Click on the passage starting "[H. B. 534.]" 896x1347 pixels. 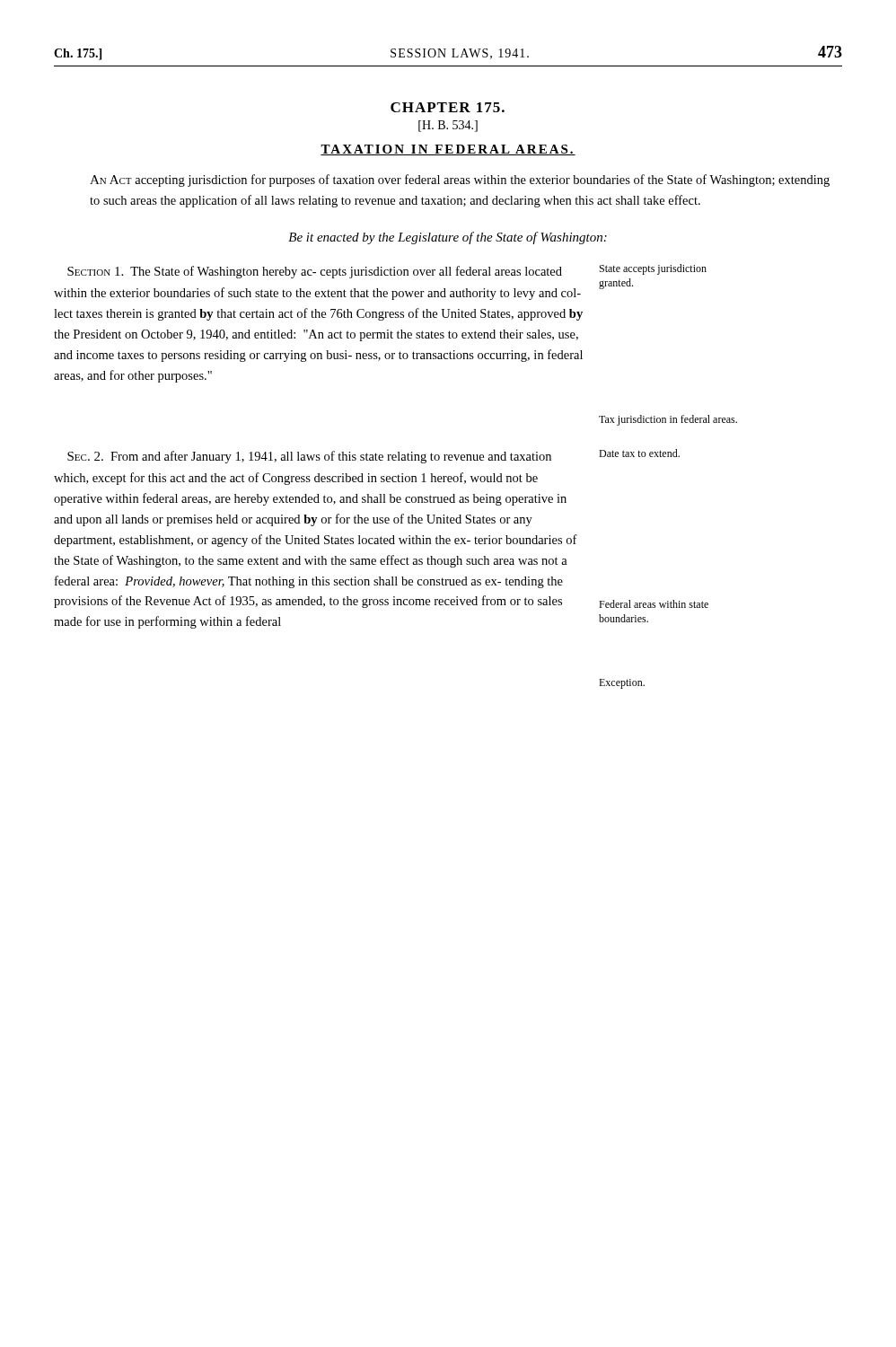[x=448, y=125]
